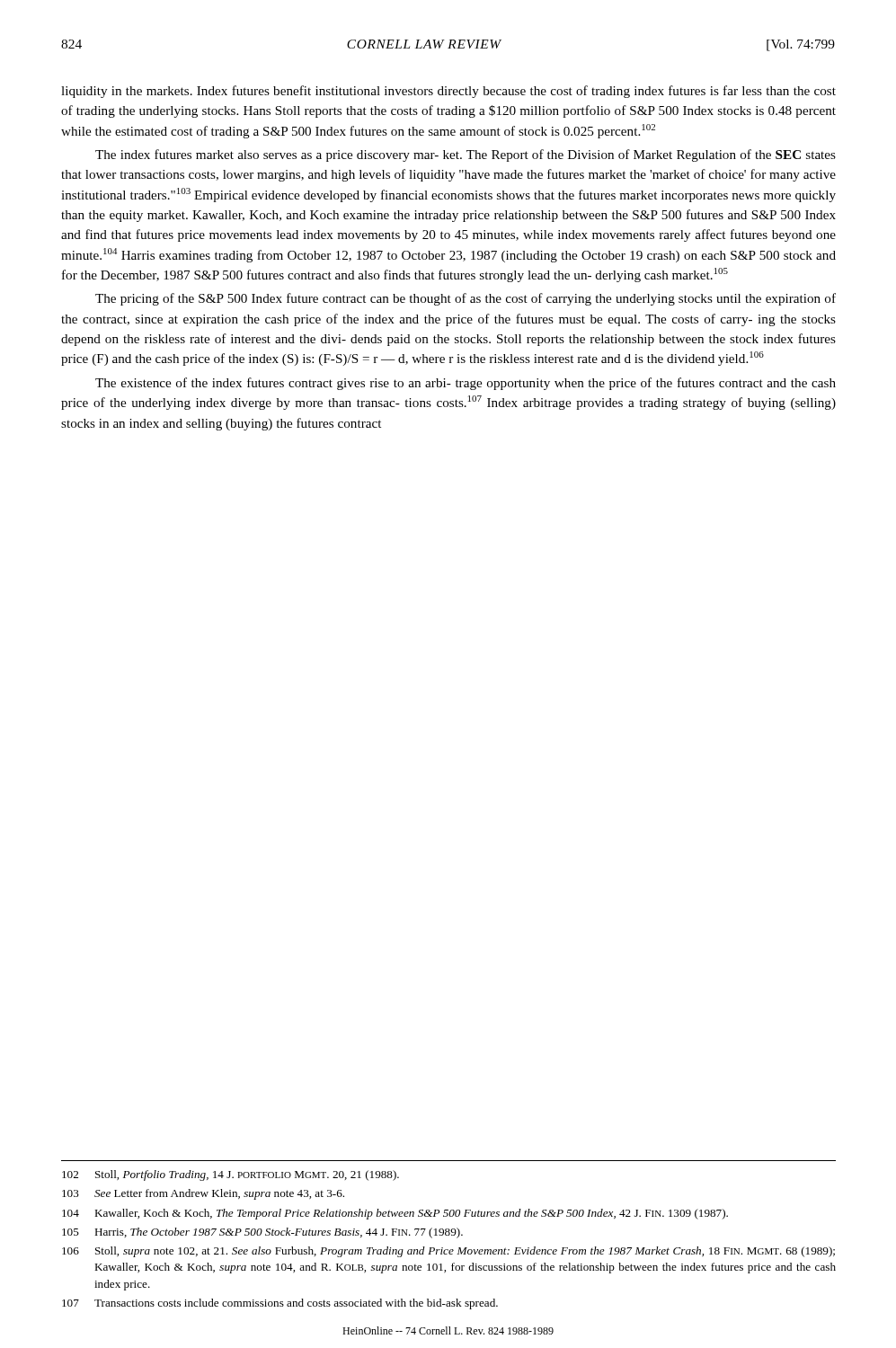
Task: Navigate to the region starting "106 Stoll, supra note 102, at"
Action: (448, 1268)
